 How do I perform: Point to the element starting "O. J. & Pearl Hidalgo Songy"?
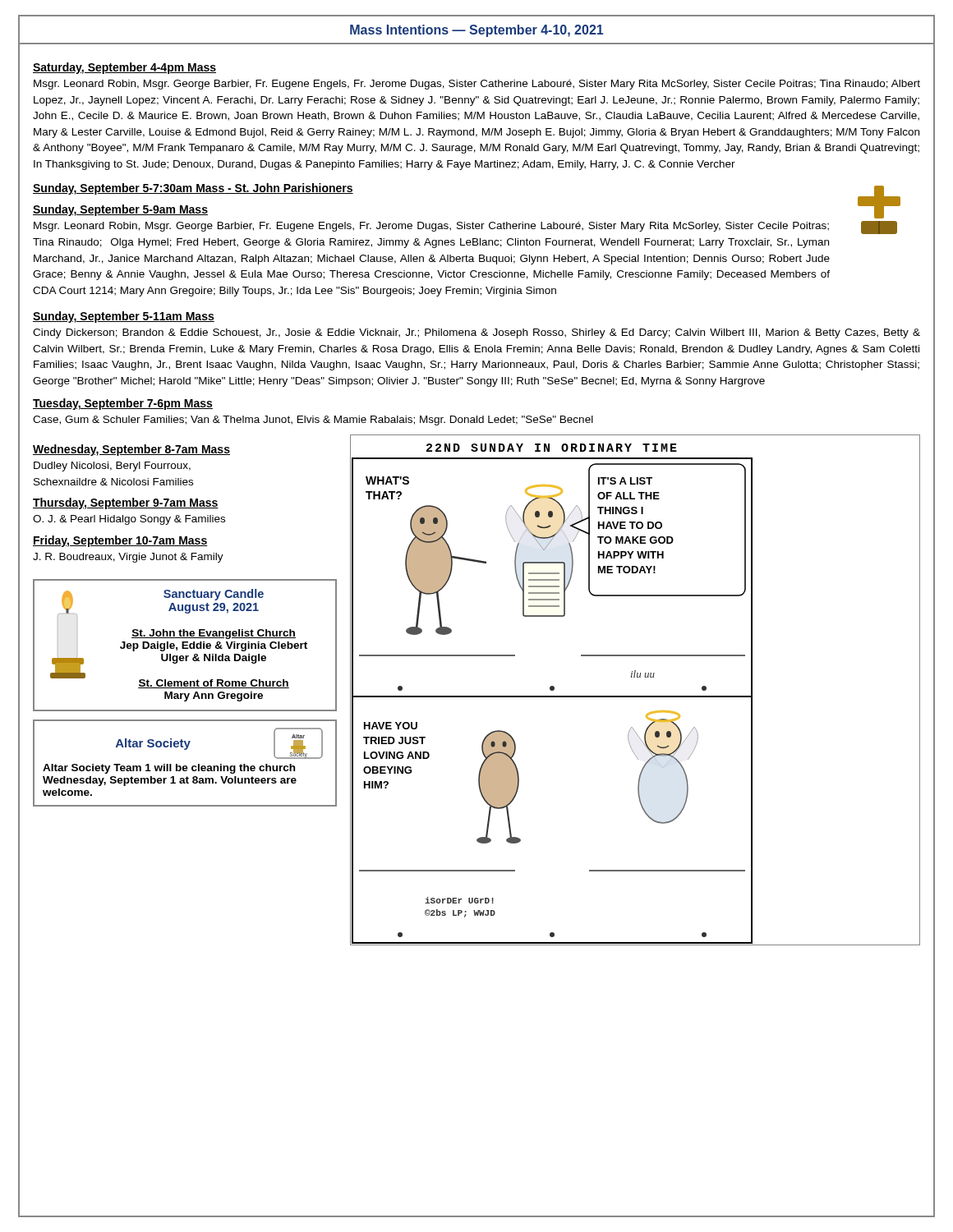point(129,519)
